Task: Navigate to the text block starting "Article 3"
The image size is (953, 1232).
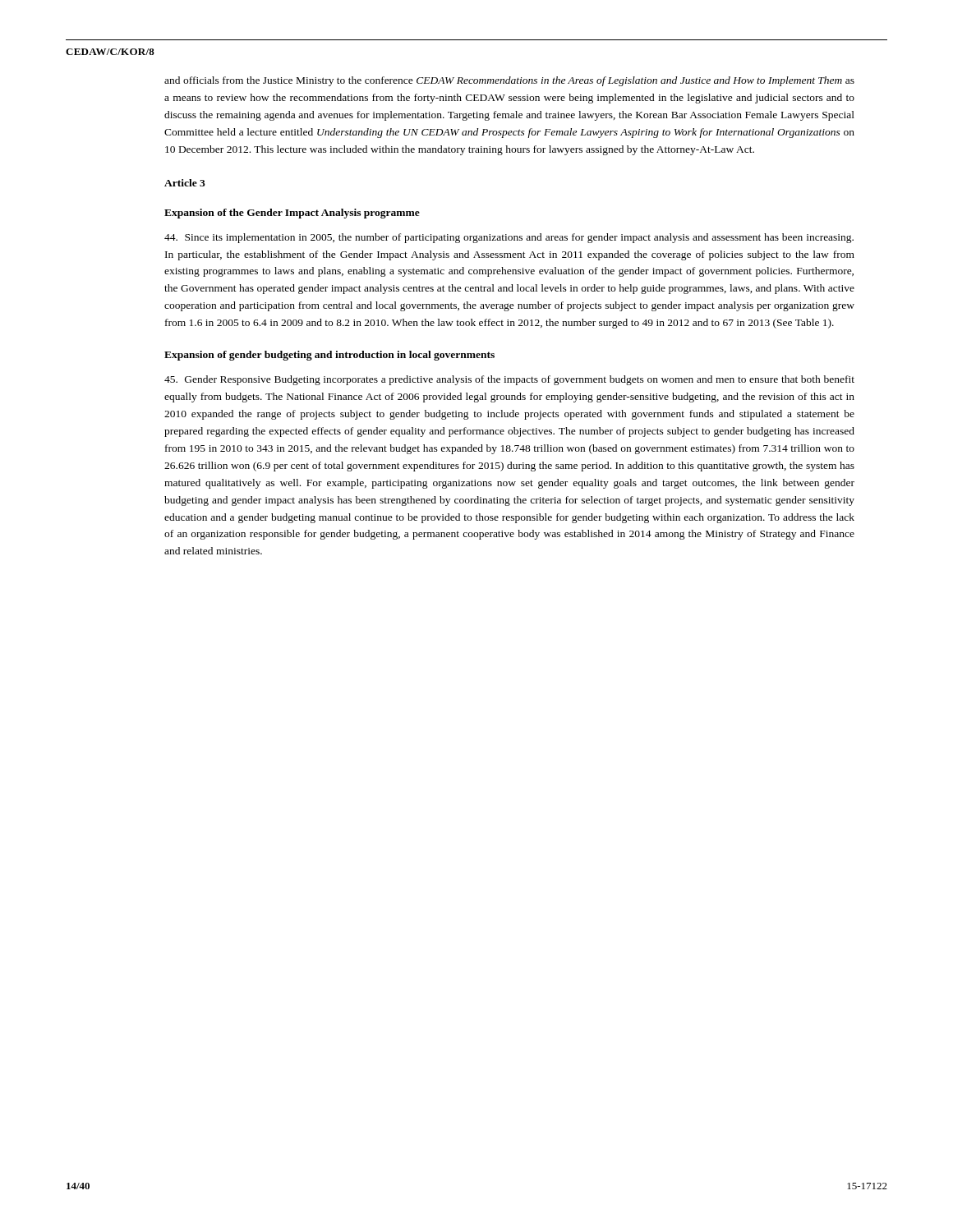Action: point(185,182)
